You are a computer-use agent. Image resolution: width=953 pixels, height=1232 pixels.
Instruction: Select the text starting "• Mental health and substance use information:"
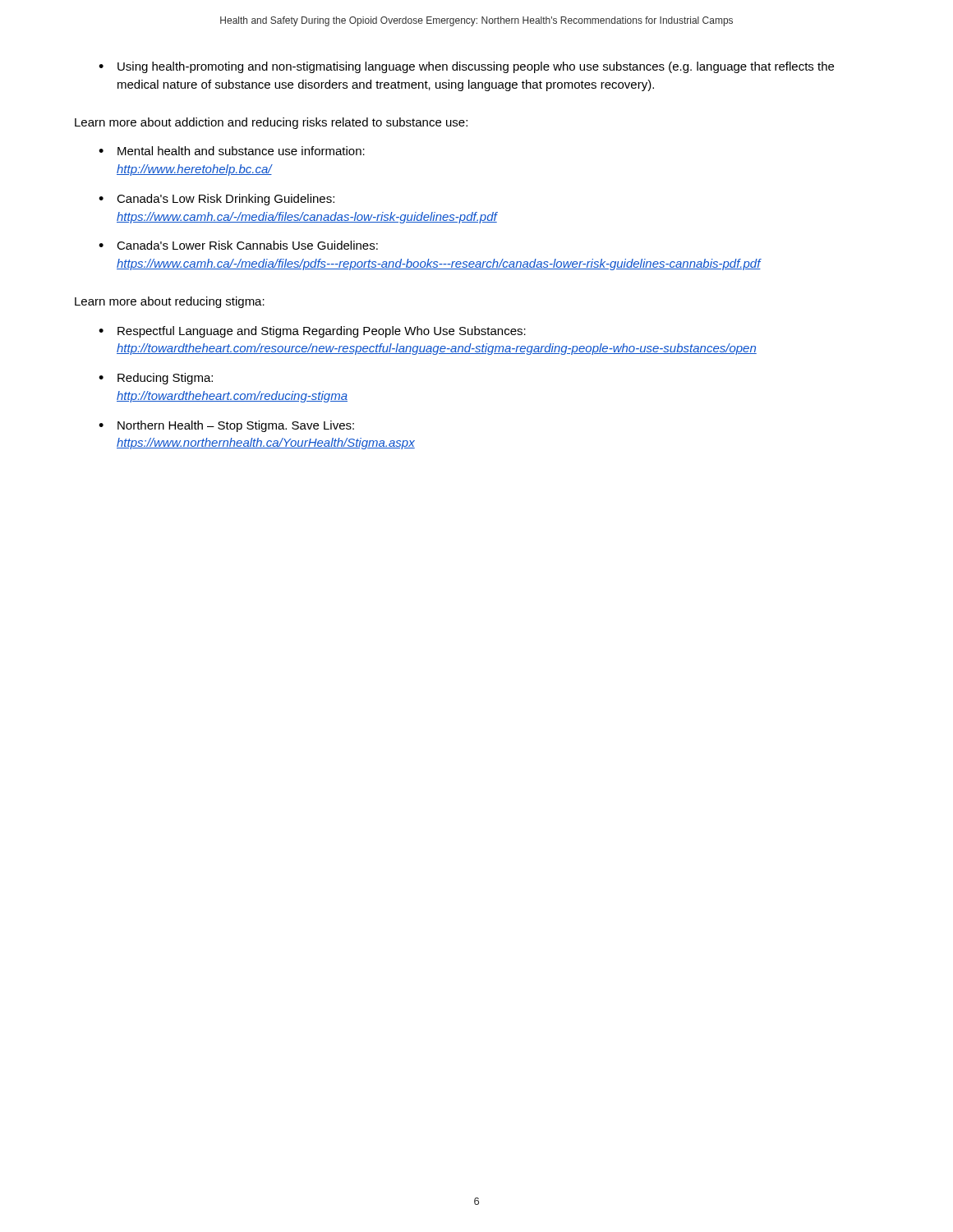232,151
